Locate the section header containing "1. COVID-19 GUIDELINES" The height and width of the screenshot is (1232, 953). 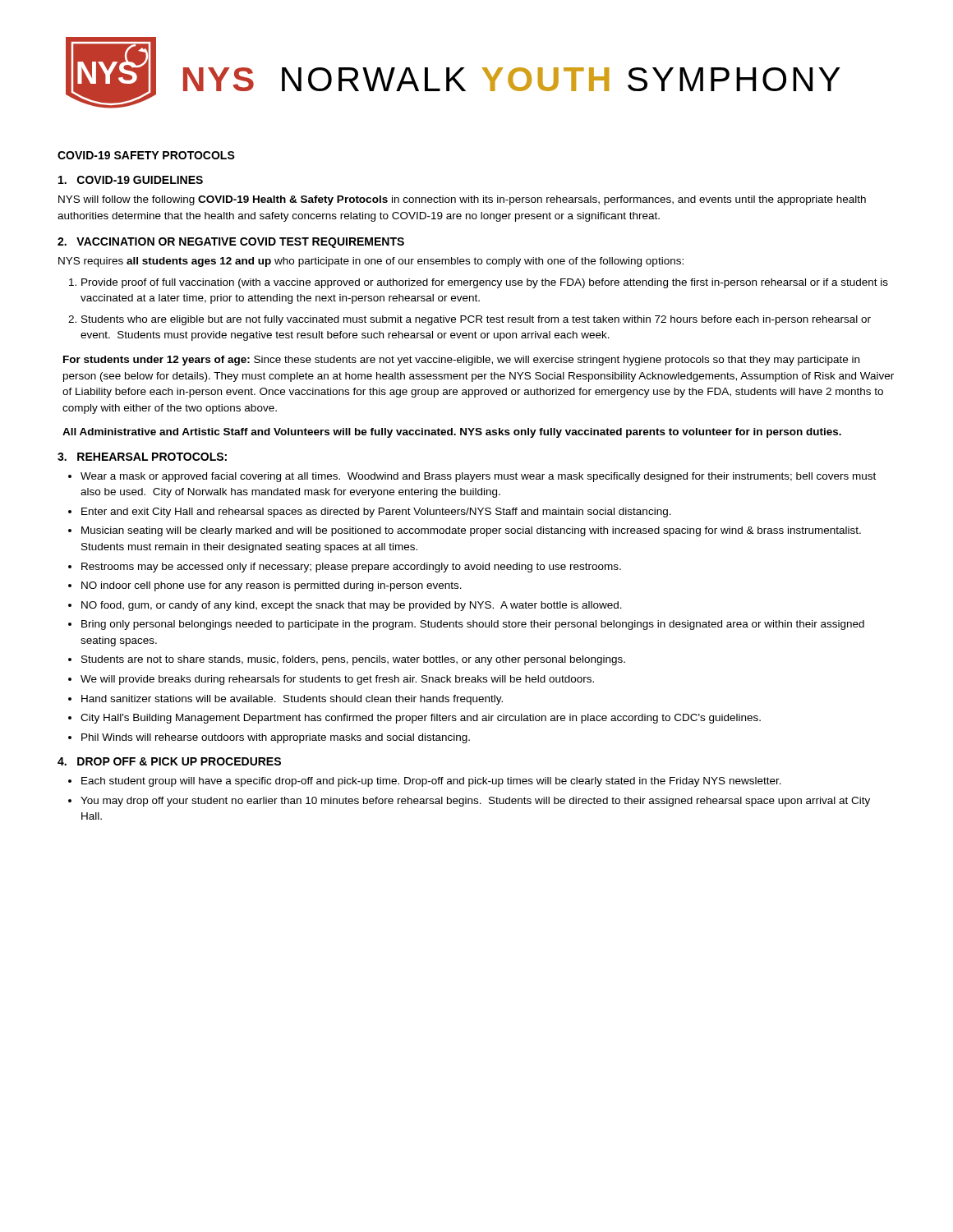click(x=130, y=180)
